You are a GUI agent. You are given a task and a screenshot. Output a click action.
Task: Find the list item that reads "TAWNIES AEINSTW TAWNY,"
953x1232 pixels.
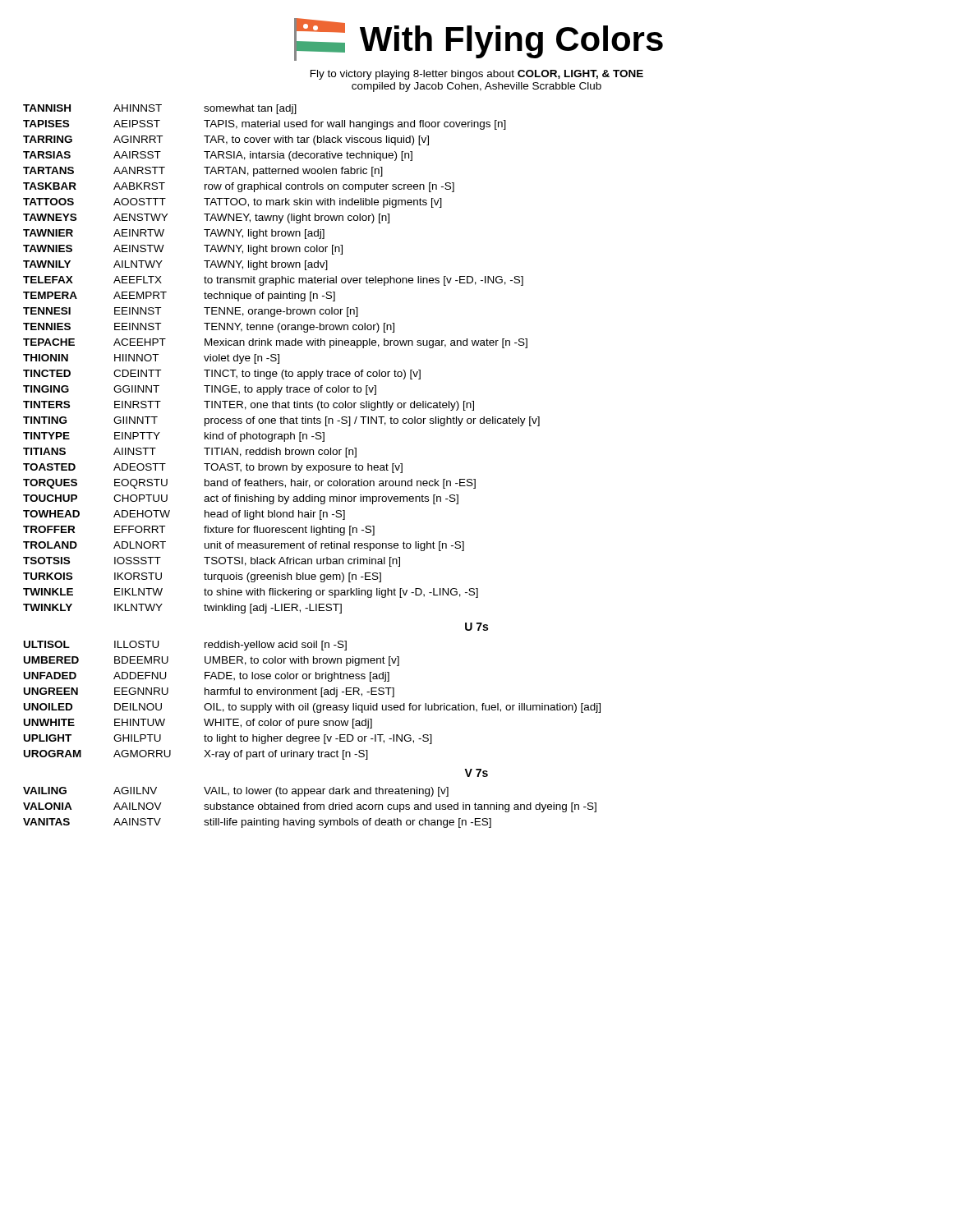click(x=51, y=249)
